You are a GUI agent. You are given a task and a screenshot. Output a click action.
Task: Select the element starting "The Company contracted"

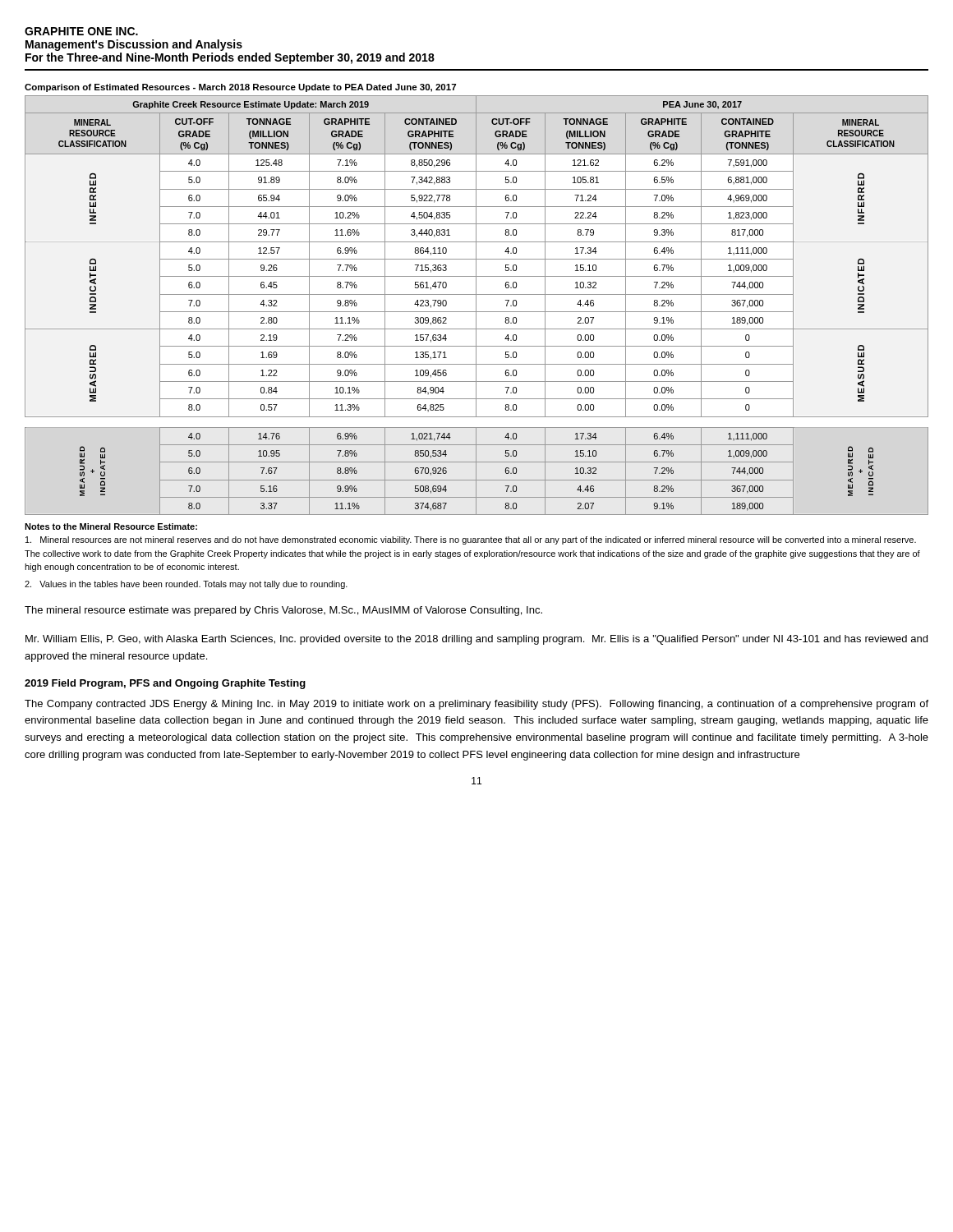click(x=476, y=729)
